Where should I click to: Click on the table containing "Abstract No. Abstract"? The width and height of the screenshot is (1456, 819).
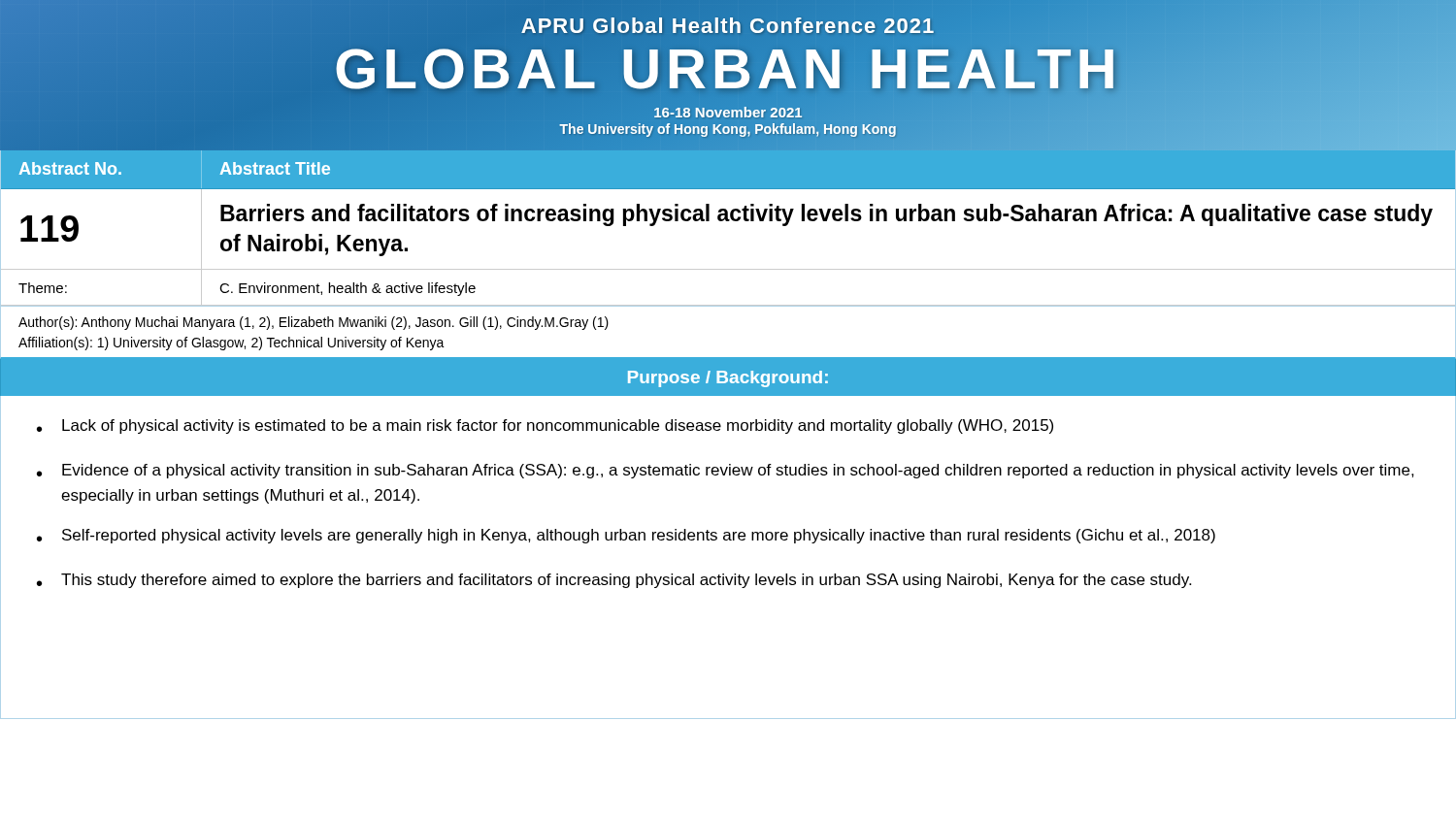[x=728, y=229]
